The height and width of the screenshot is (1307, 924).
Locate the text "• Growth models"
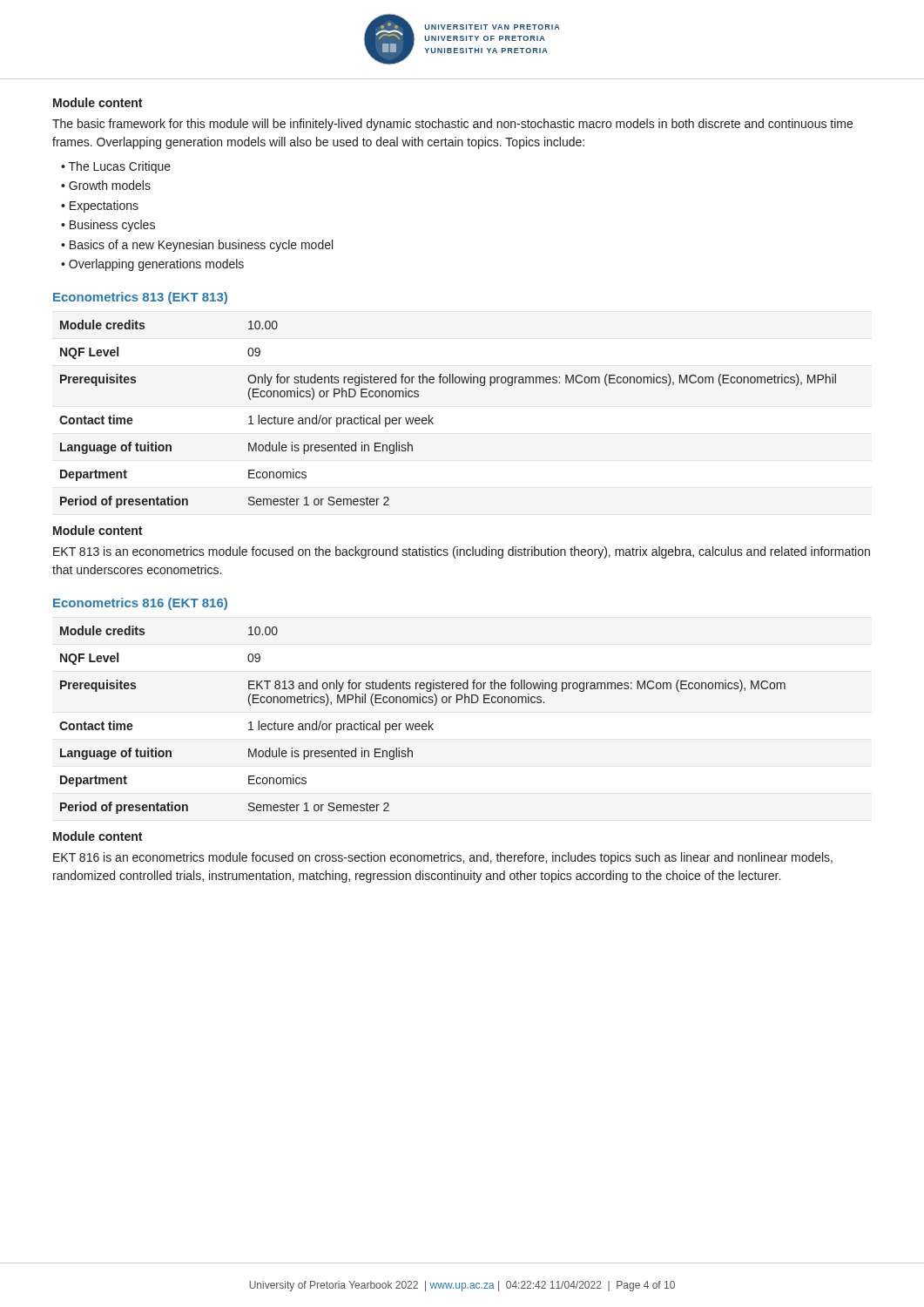coord(106,186)
